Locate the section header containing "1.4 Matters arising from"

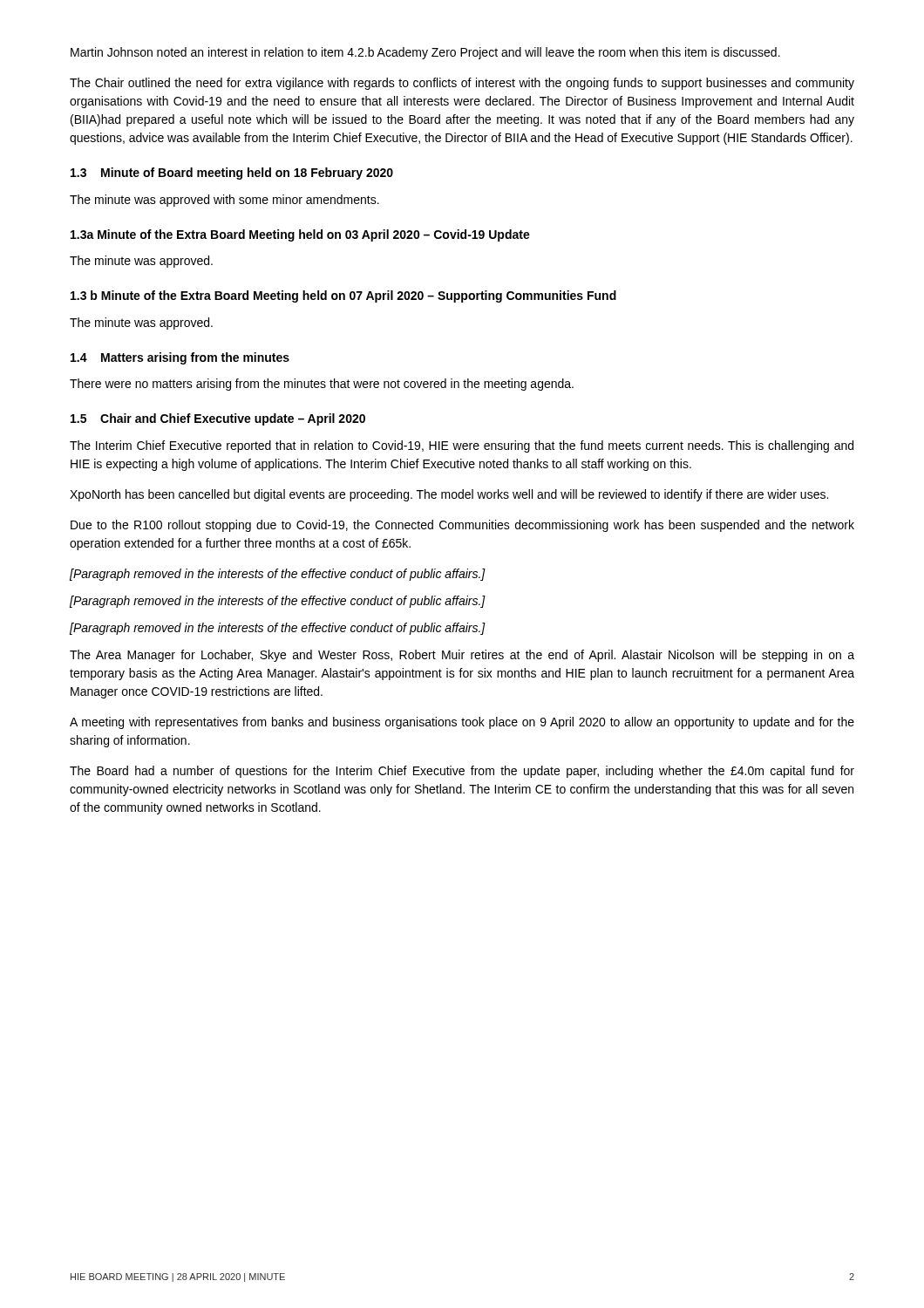[x=180, y=357]
